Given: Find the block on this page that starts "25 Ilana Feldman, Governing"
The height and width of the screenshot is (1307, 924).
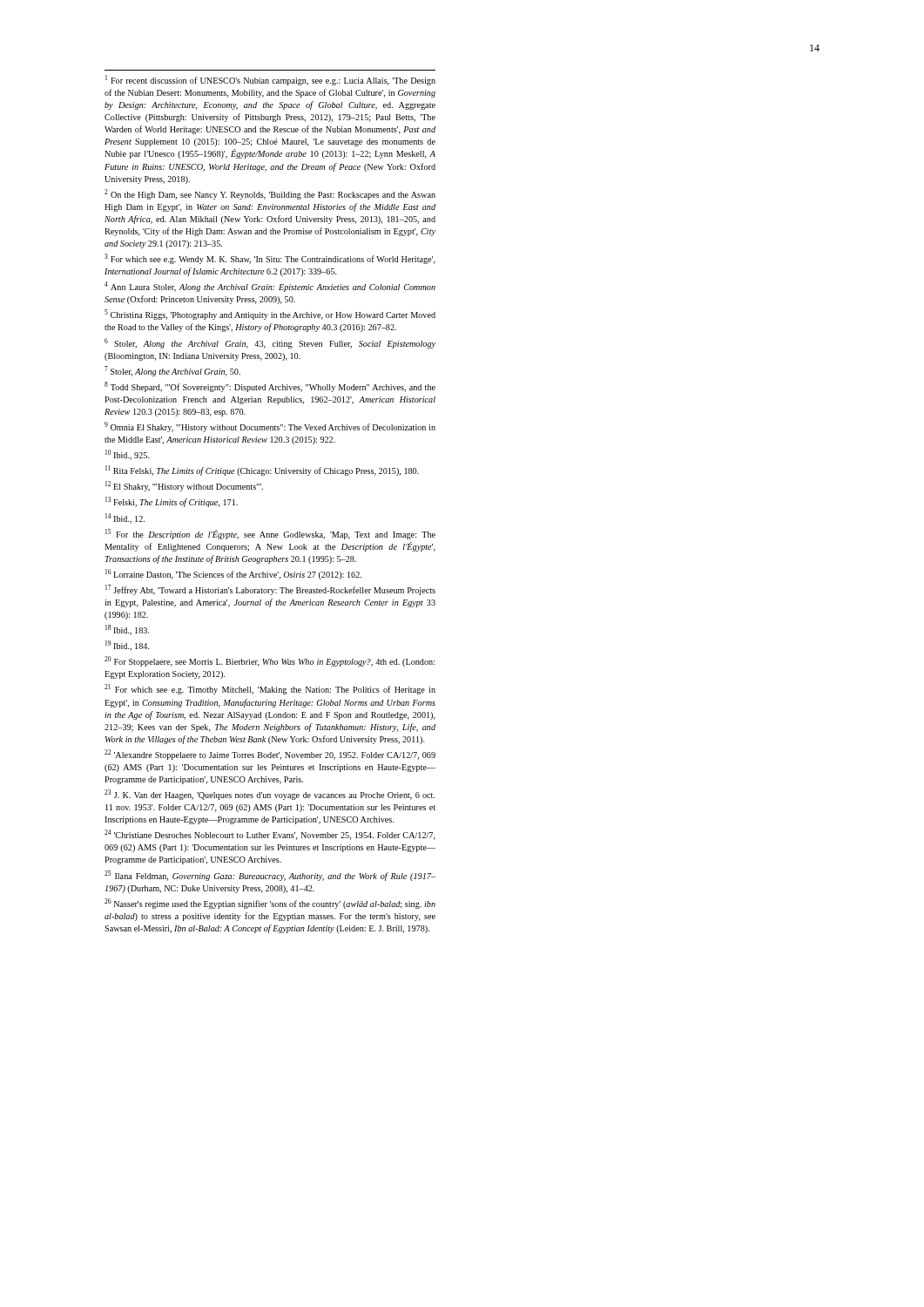Looking at the screenshot, I should point(270,881).
